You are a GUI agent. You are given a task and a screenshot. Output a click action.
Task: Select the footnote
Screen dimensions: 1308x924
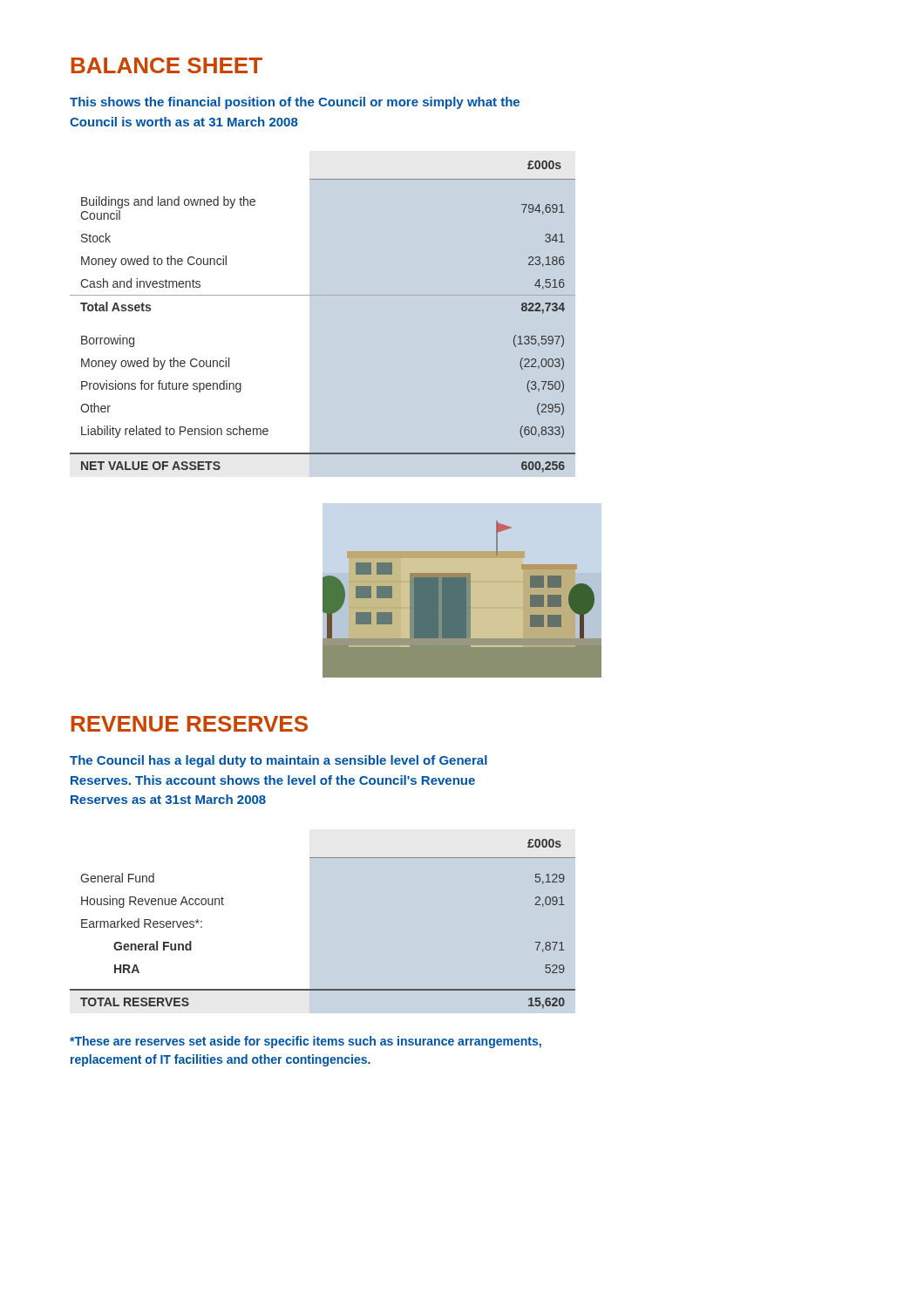331,1050
